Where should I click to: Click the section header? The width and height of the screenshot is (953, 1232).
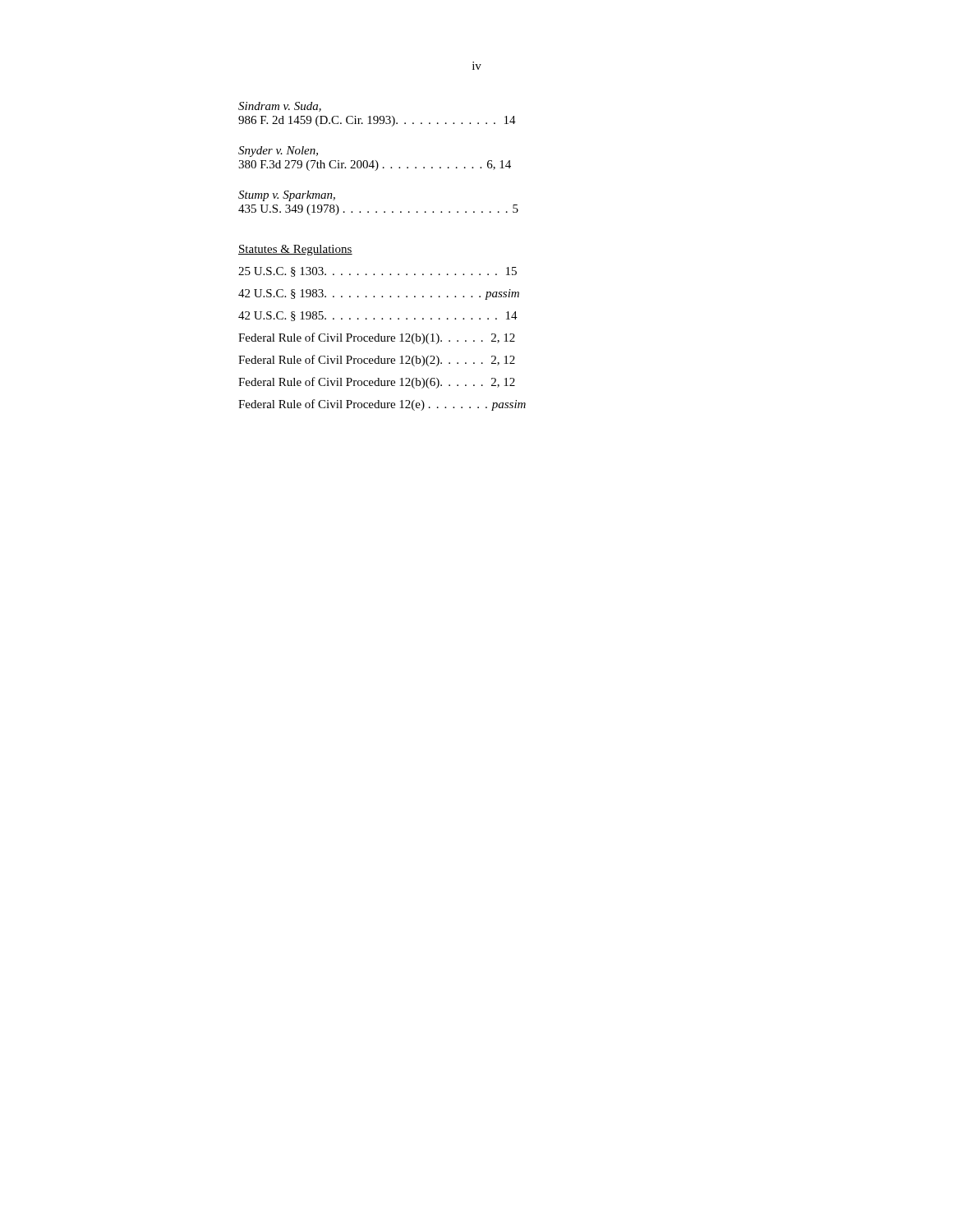(295, 249)
